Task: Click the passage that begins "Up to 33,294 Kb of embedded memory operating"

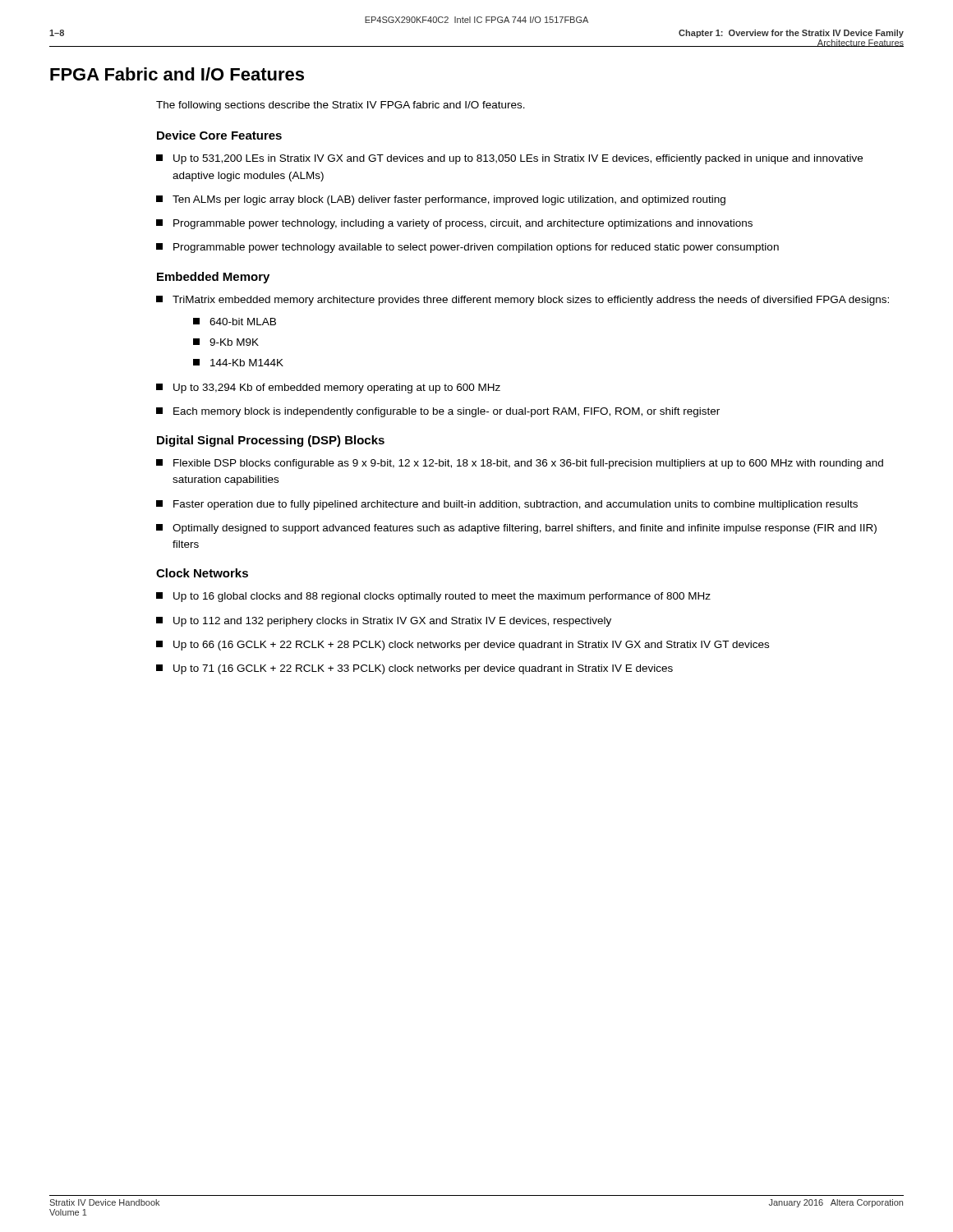Action: coord(328,387)
